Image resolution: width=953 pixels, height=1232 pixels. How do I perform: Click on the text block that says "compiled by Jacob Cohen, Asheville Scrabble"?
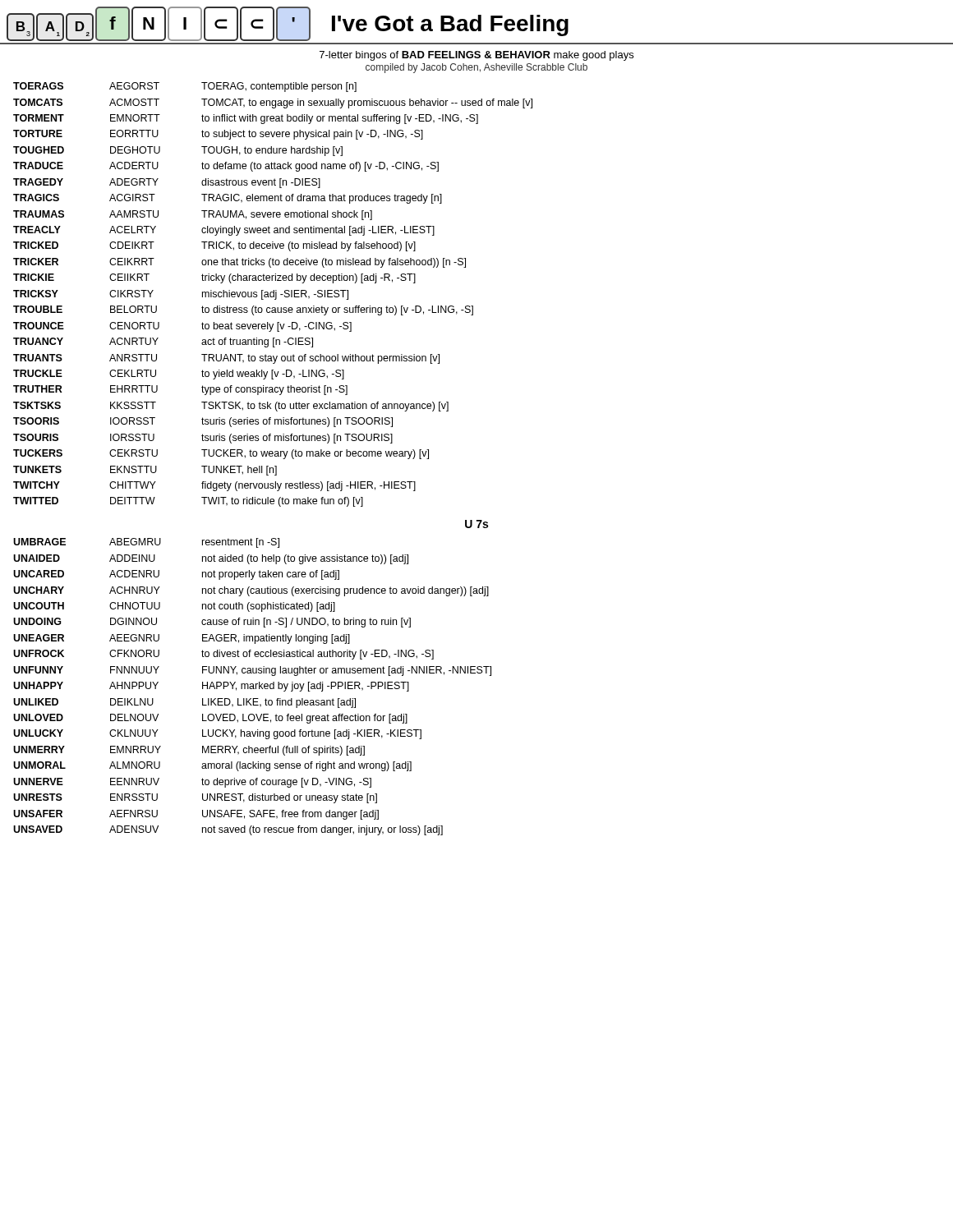(x=476, y=67)
